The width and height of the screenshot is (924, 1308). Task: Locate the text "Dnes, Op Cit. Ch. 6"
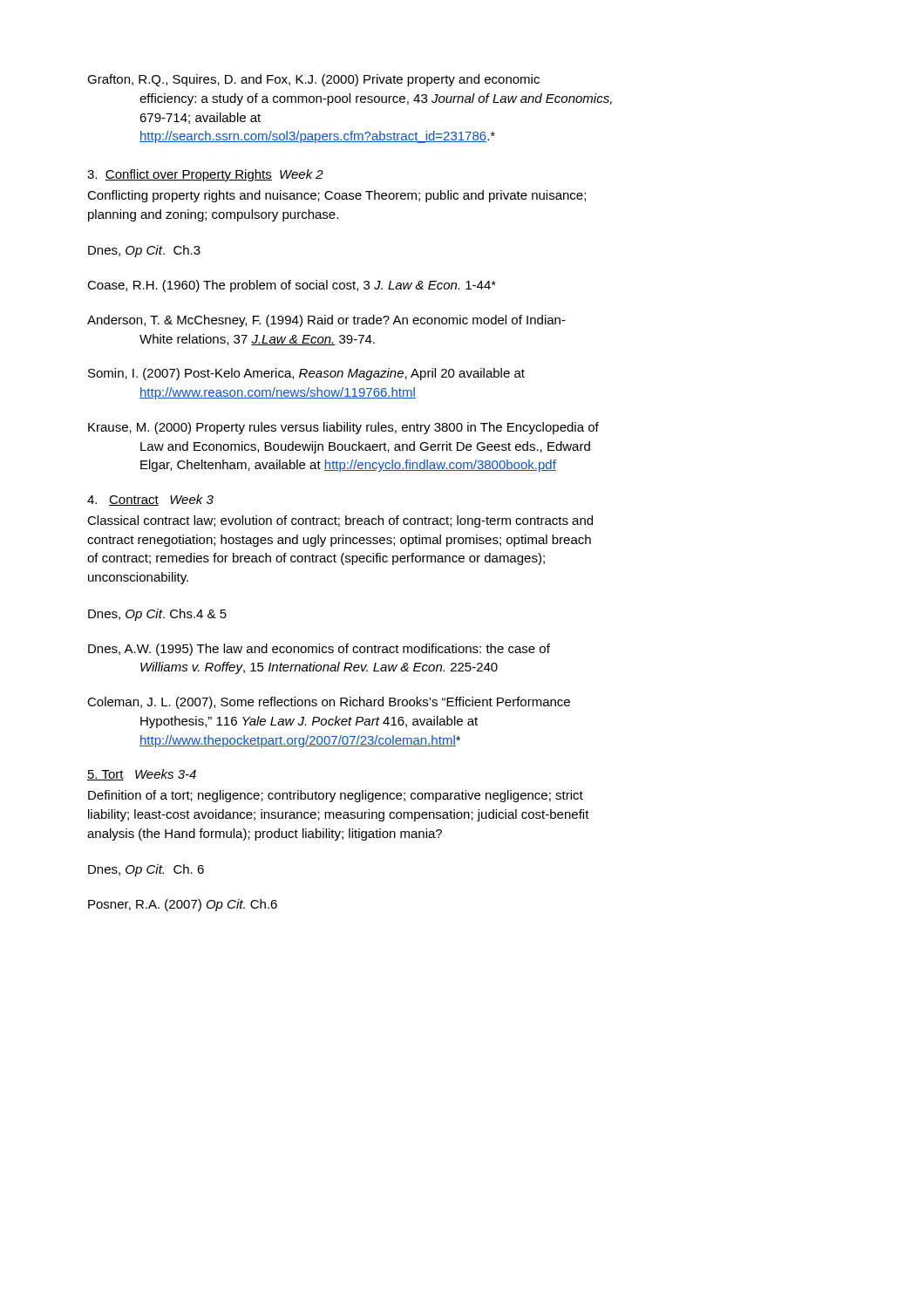[x=146, y=869]
